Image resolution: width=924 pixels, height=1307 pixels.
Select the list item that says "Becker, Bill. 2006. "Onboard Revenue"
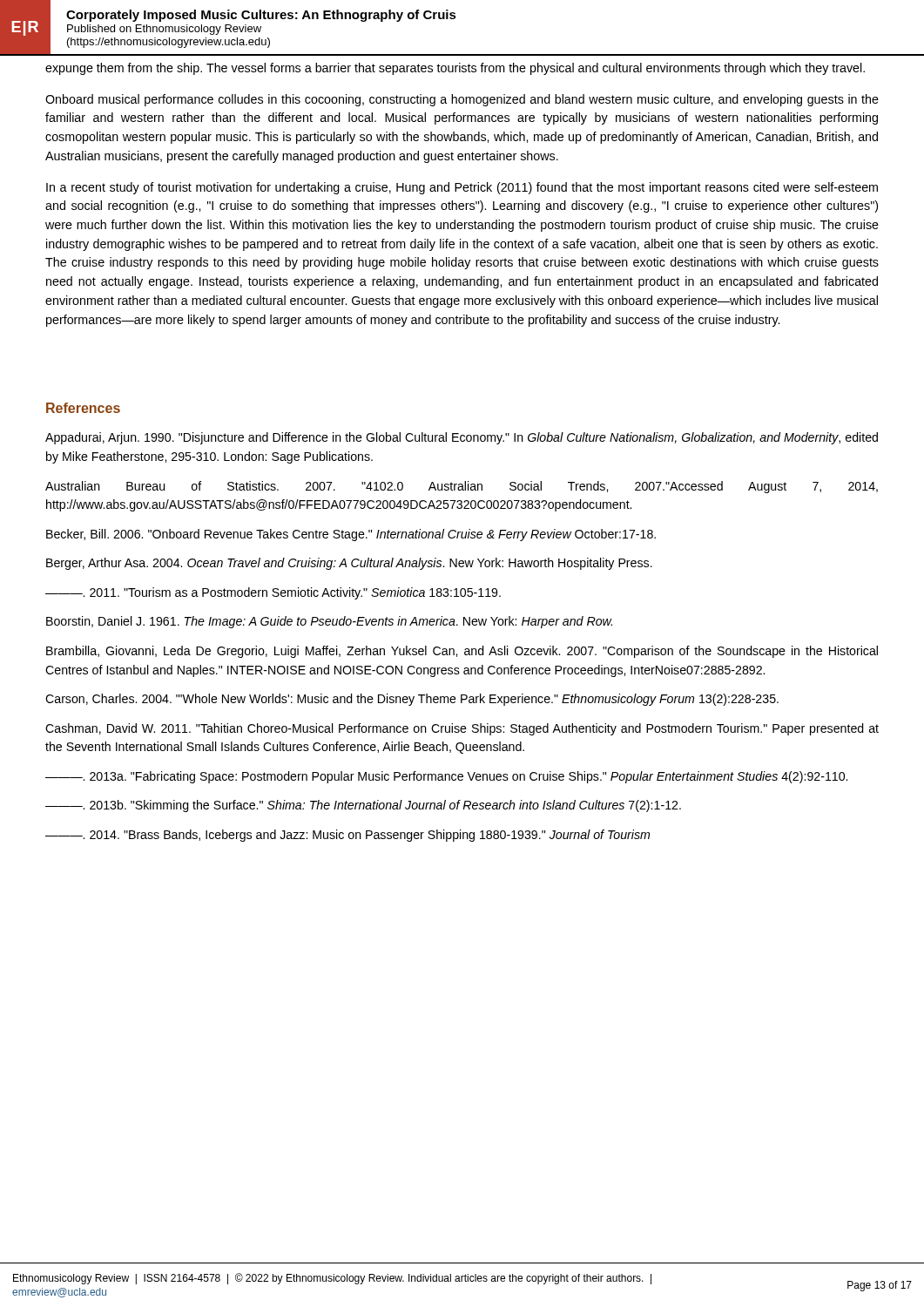click(351, 534)
